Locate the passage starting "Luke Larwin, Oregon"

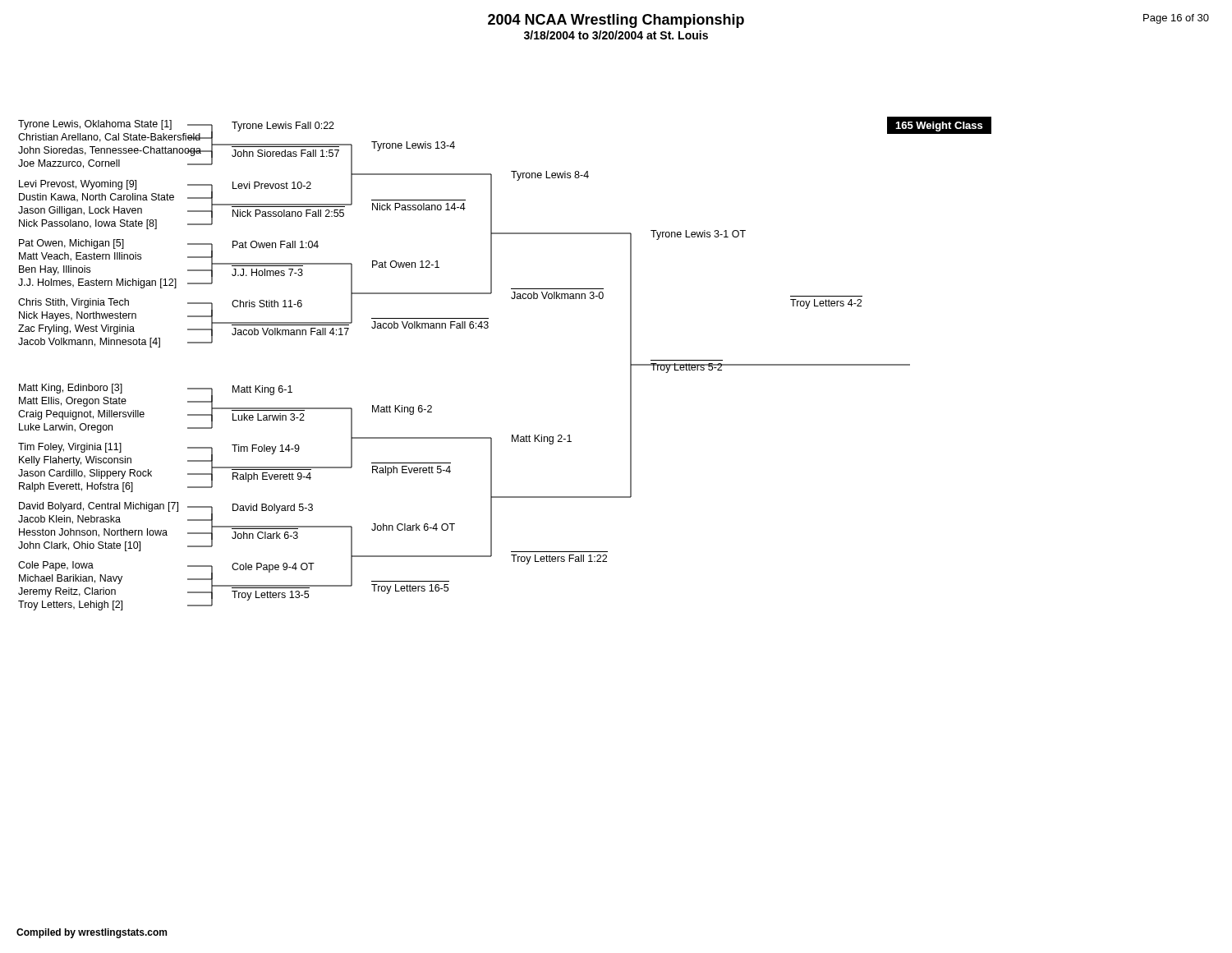[x=66, y=427]
